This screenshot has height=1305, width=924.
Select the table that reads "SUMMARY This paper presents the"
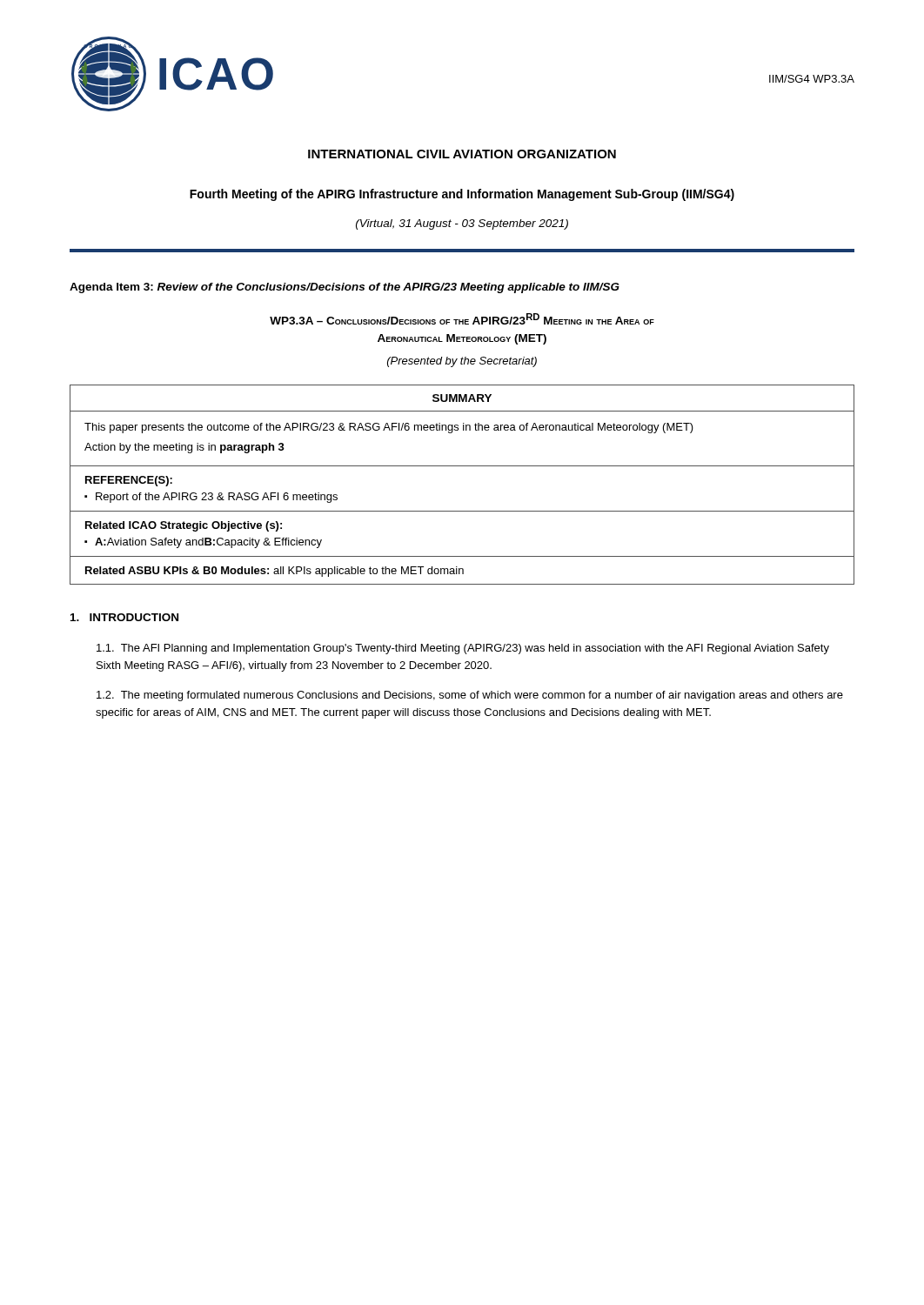pyautogui.click(x=462, y=485)
